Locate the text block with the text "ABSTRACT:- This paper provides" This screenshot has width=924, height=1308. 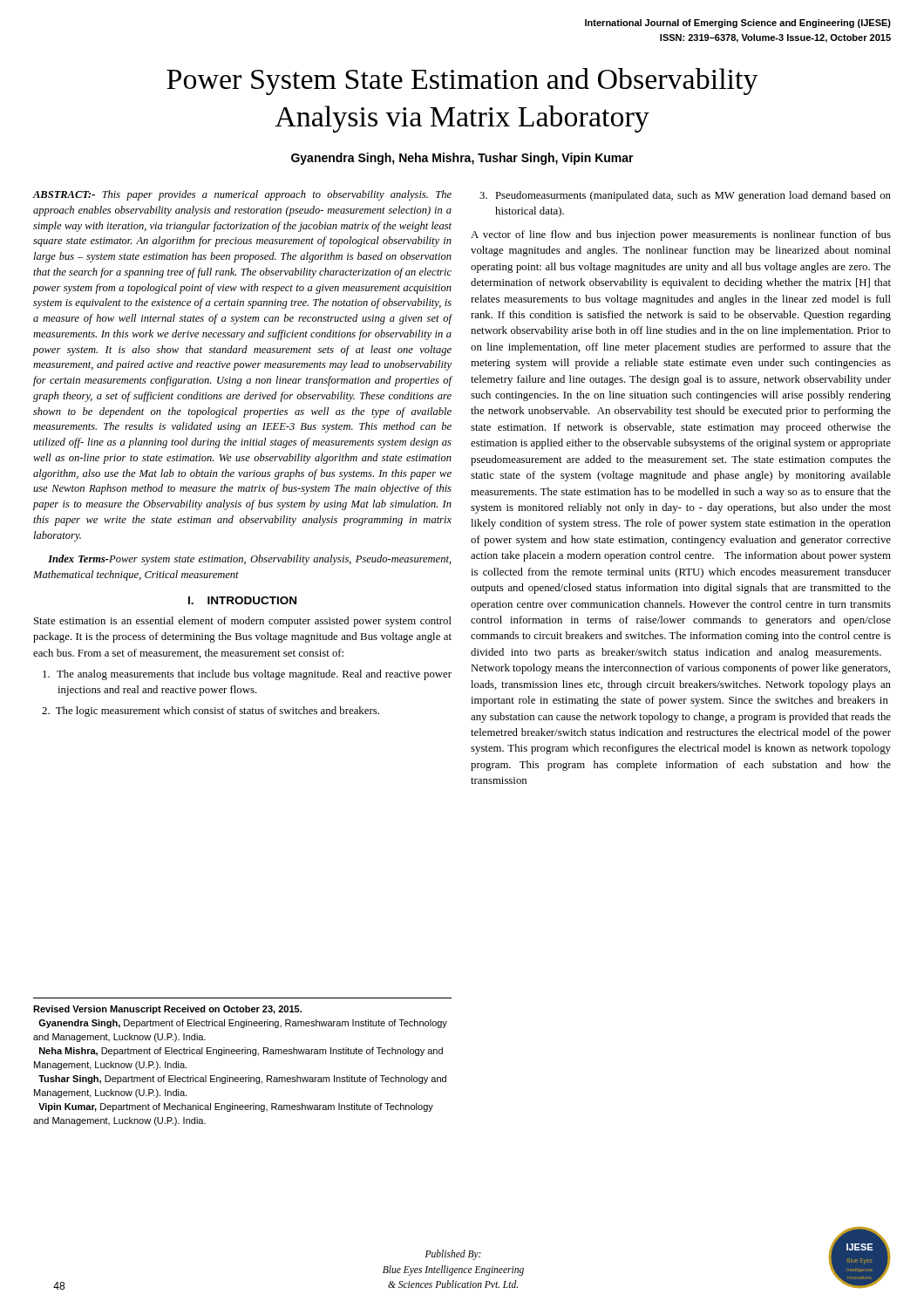(242, 365)
